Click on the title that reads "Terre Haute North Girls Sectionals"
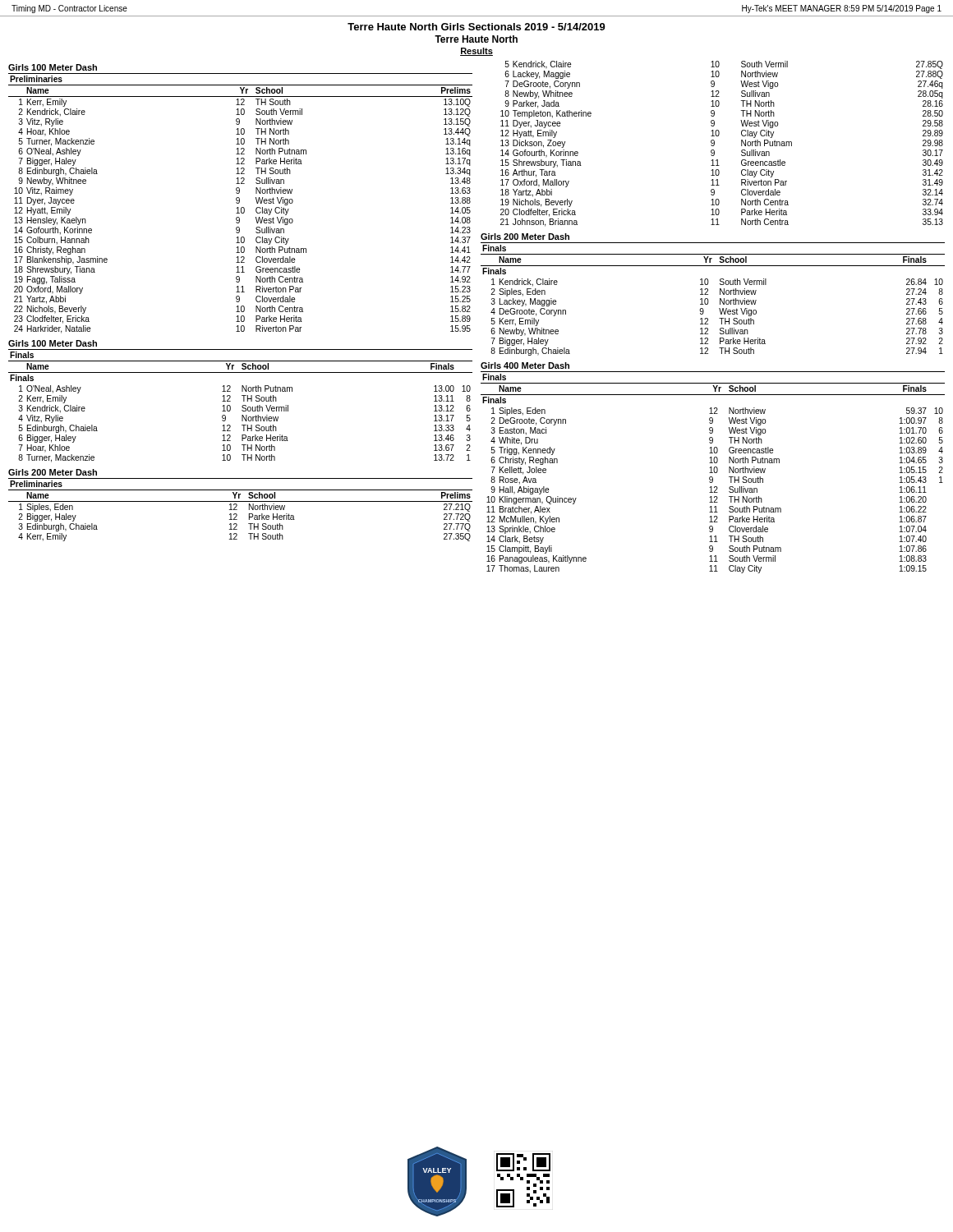This screenshot has width=953, height=1232. [476, 27]
